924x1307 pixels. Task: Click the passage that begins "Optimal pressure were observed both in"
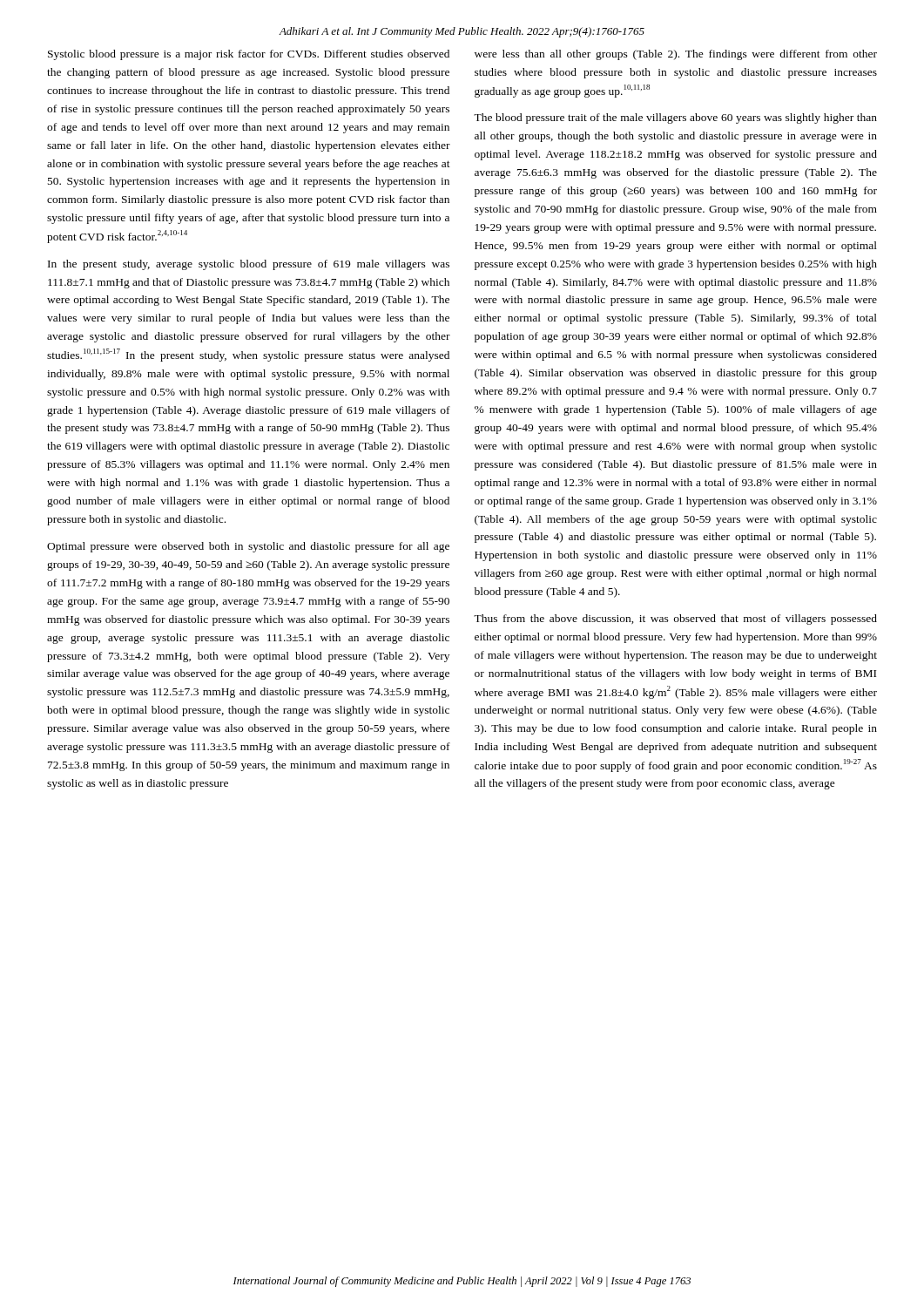248,665
